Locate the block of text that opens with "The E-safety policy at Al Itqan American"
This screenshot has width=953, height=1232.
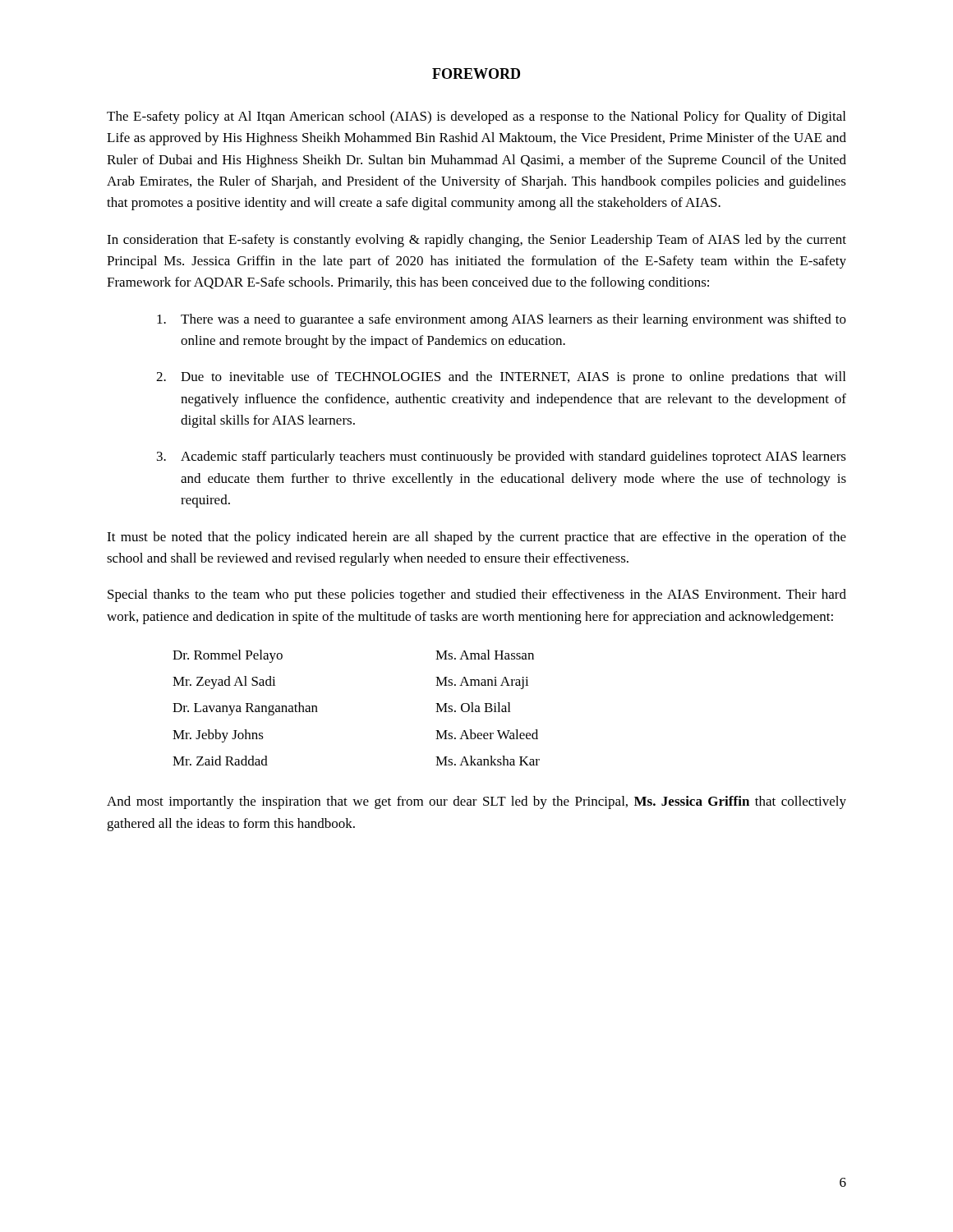pyautogui.click(x=476, y=159)
